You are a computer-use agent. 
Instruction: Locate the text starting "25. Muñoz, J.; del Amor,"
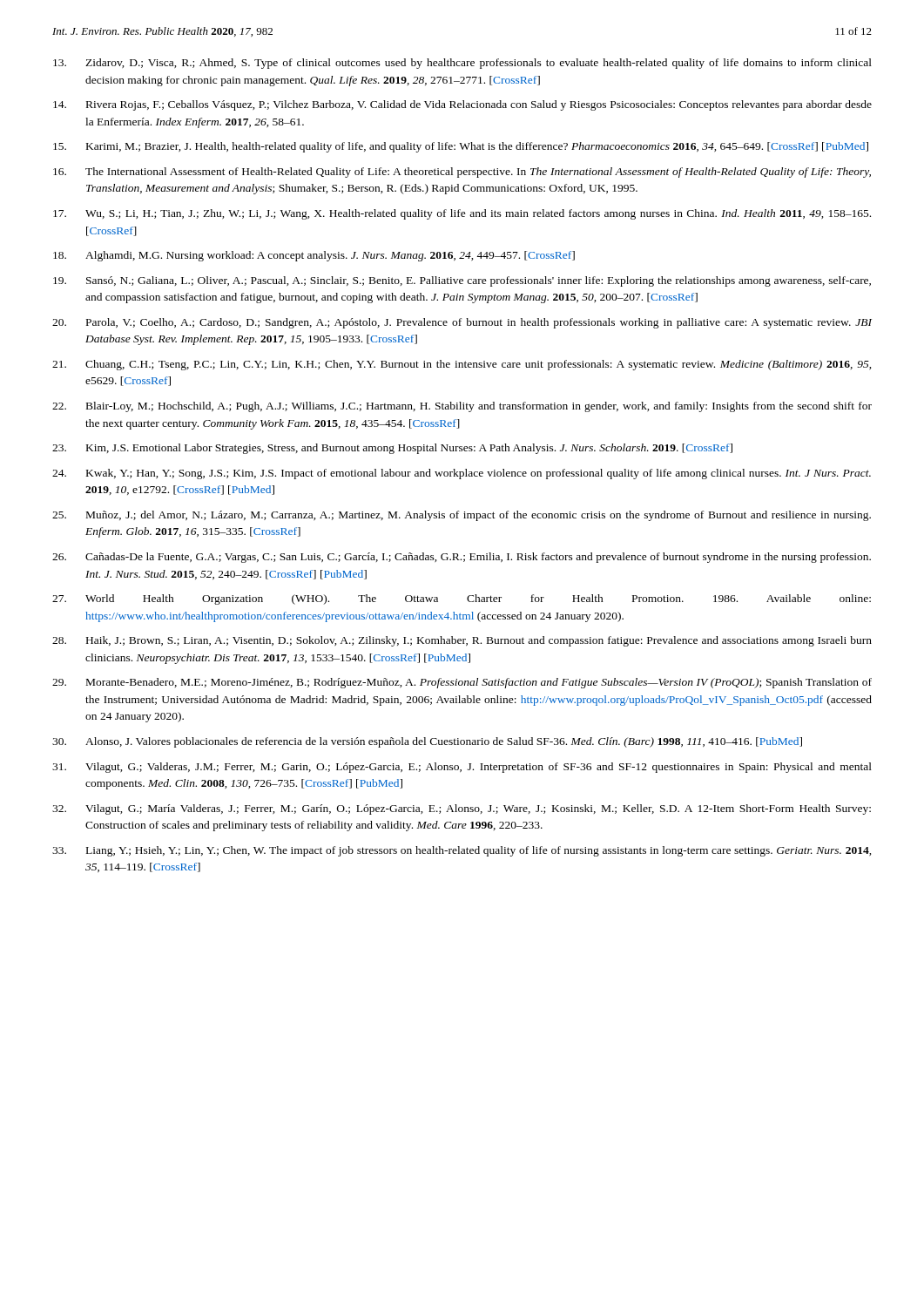coord(462,523)
